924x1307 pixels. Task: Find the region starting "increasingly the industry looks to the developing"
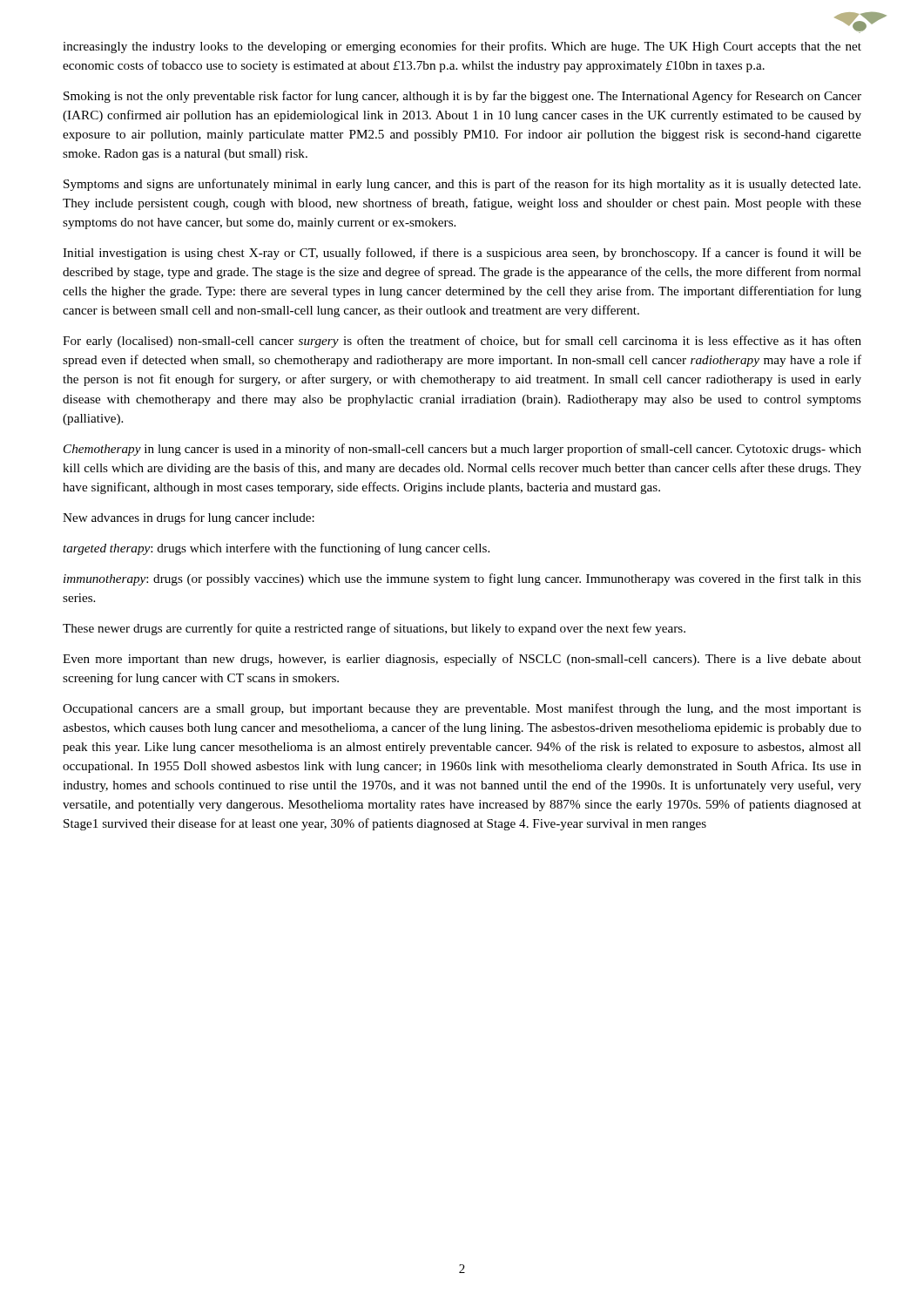coord(462,56)
